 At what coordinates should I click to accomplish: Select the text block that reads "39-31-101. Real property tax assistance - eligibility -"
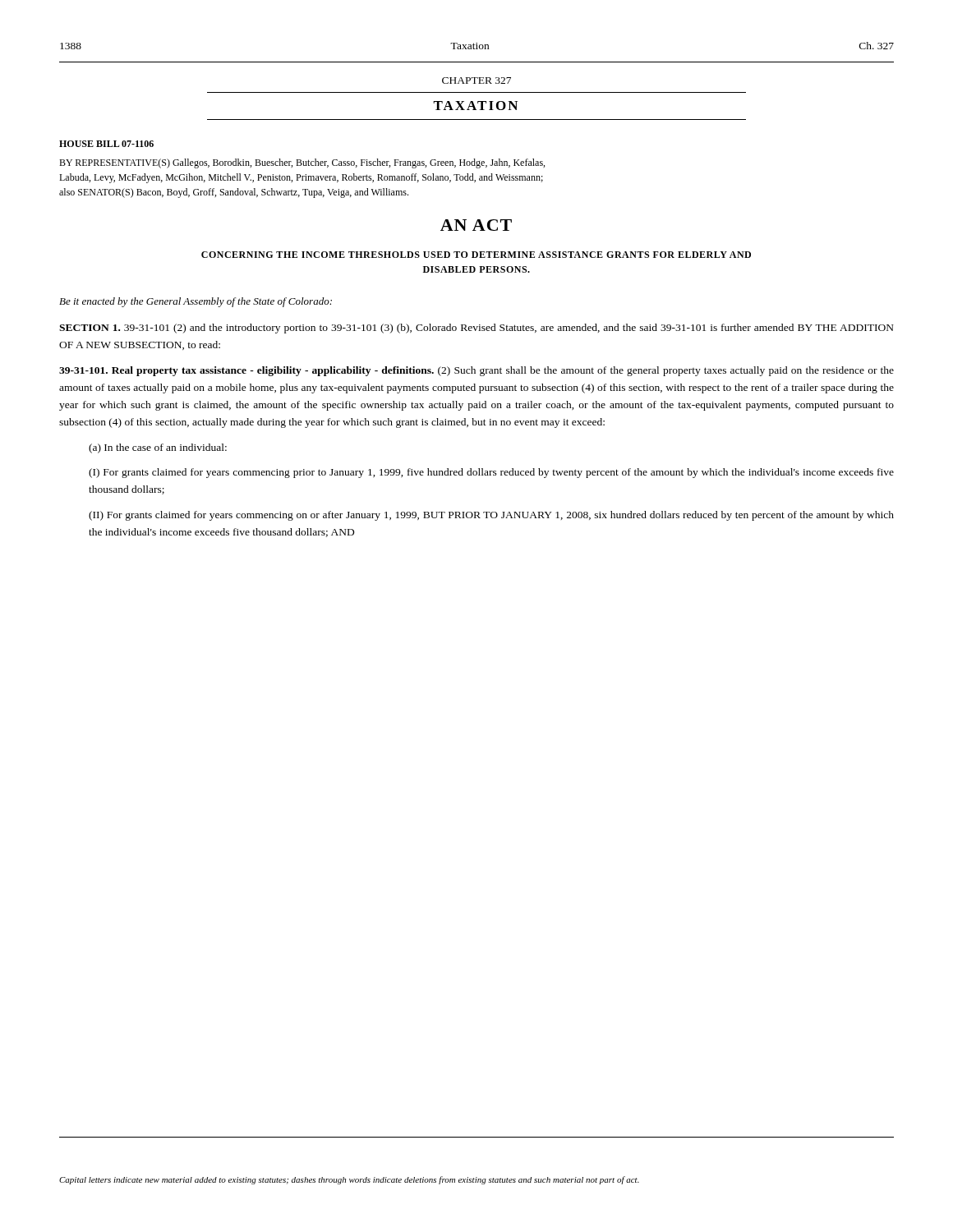point(476,396)
